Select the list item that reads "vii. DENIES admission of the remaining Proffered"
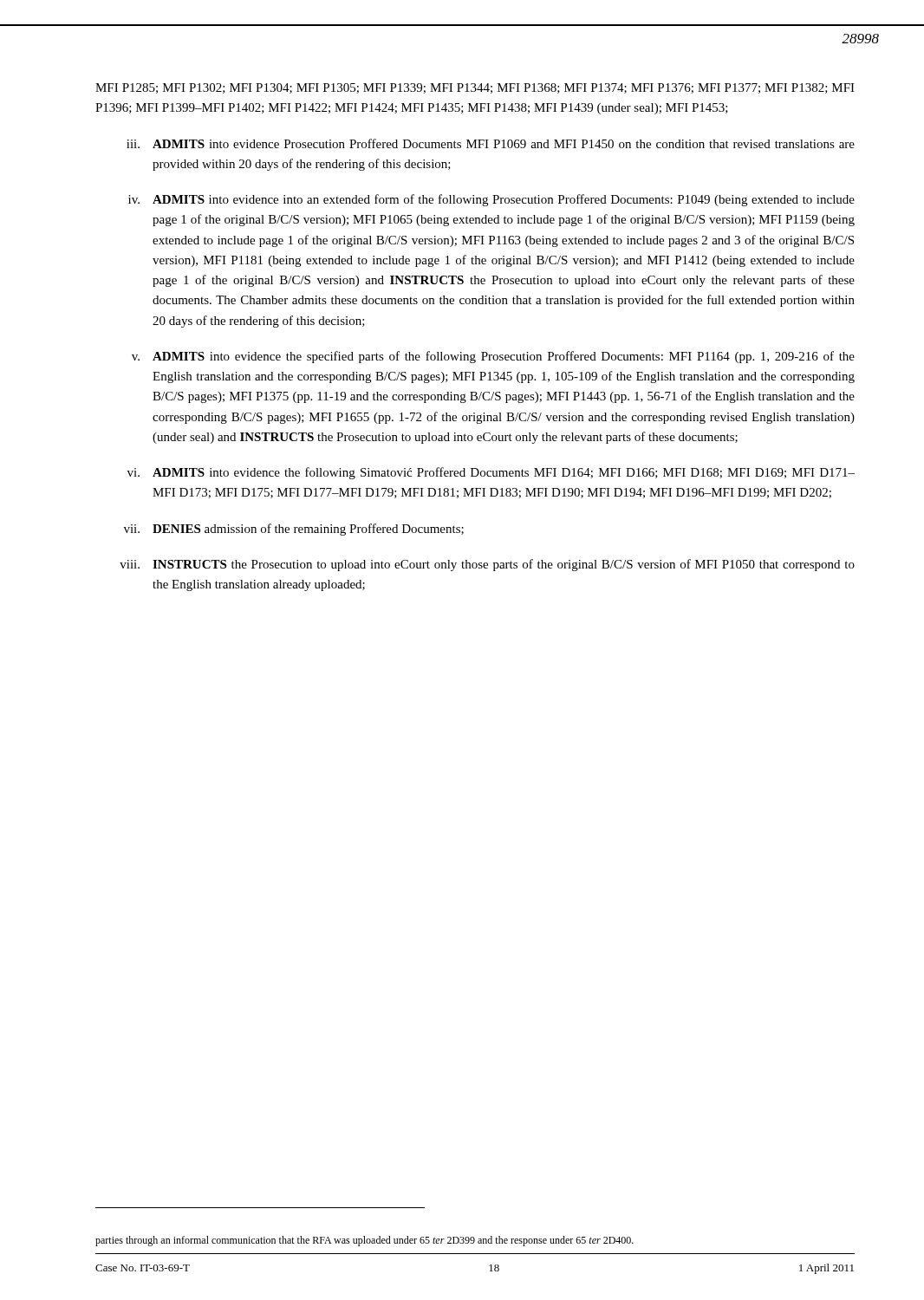The image size is (924, 1300). (294, 530)
